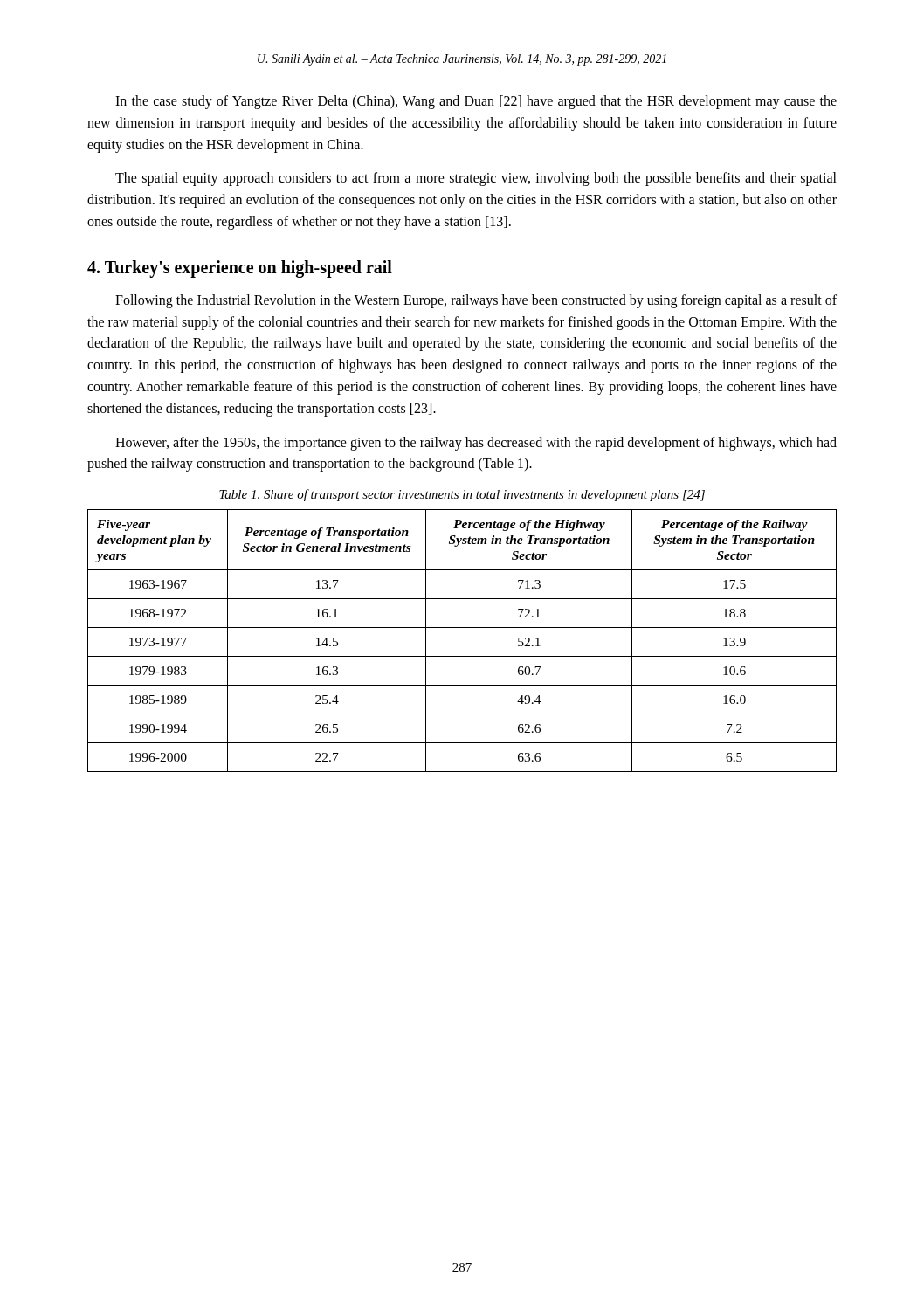Point to the caption beginning "Table 1. Share of transport sector"
This screenshot has width=924, height=1310.
(462, 494)
